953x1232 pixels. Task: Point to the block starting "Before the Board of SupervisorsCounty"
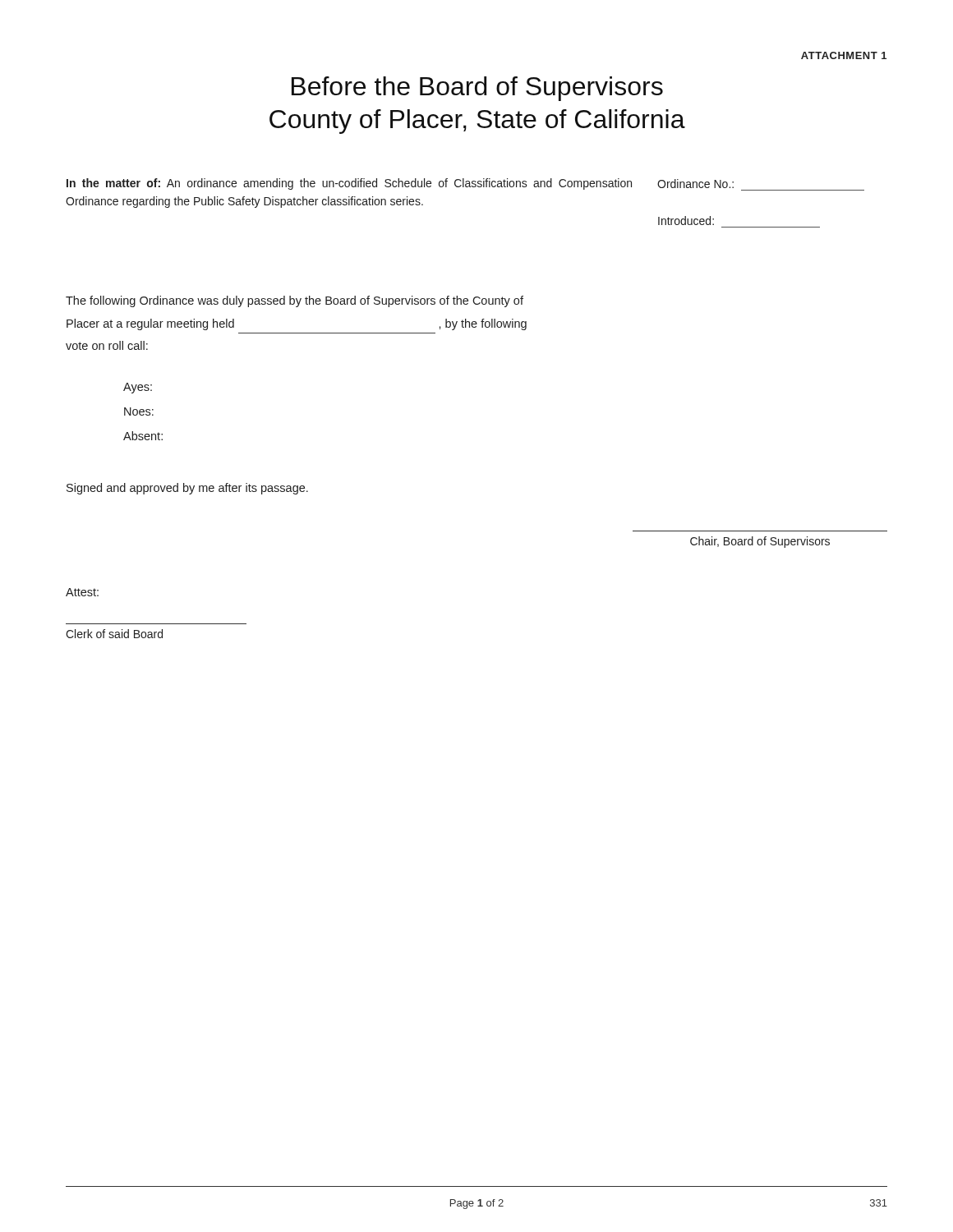click(476, 103)
